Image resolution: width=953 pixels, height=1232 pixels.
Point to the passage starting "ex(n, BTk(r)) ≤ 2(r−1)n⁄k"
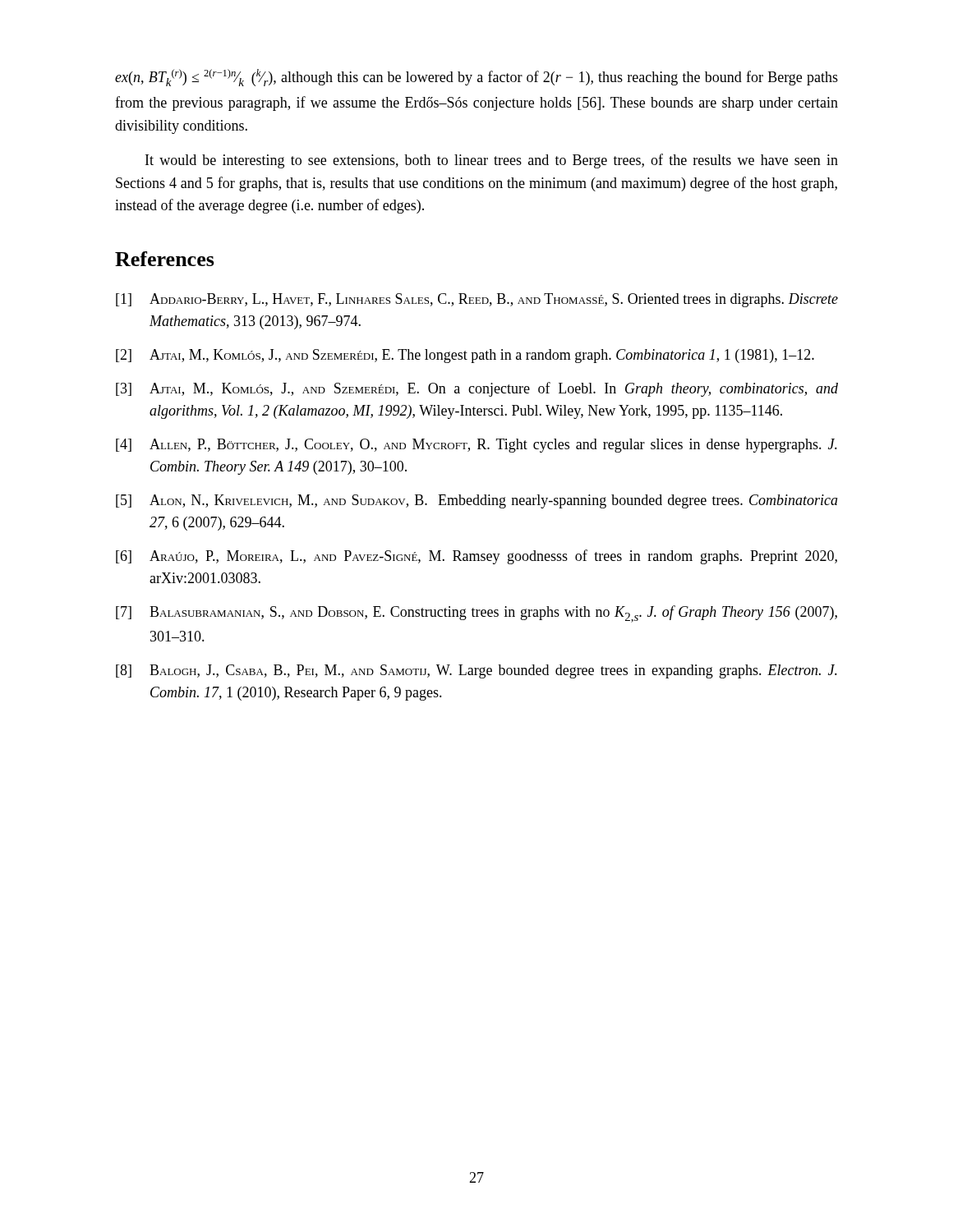coord(476,102)
